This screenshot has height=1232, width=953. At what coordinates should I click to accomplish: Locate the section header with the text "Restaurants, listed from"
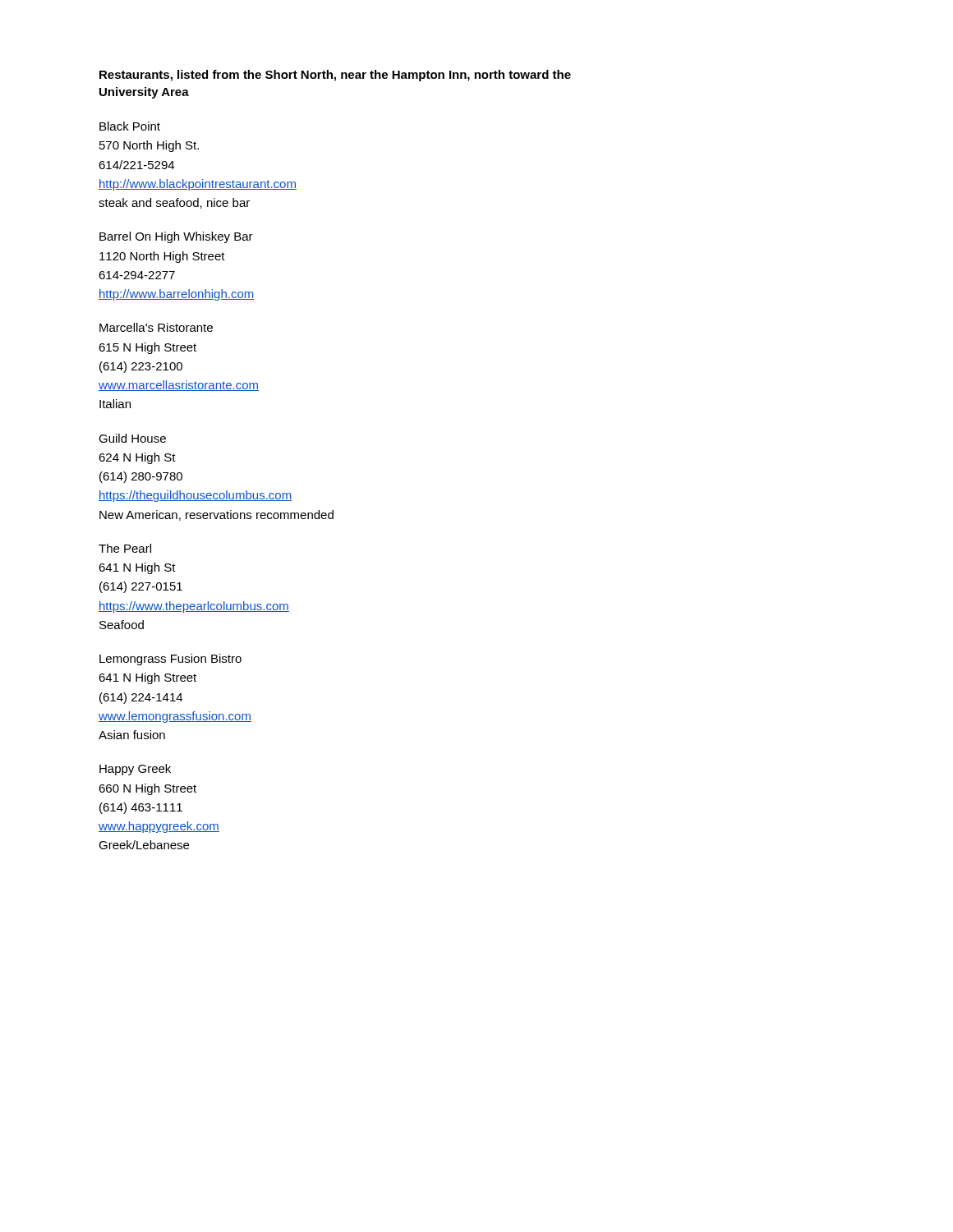point(335,83)
